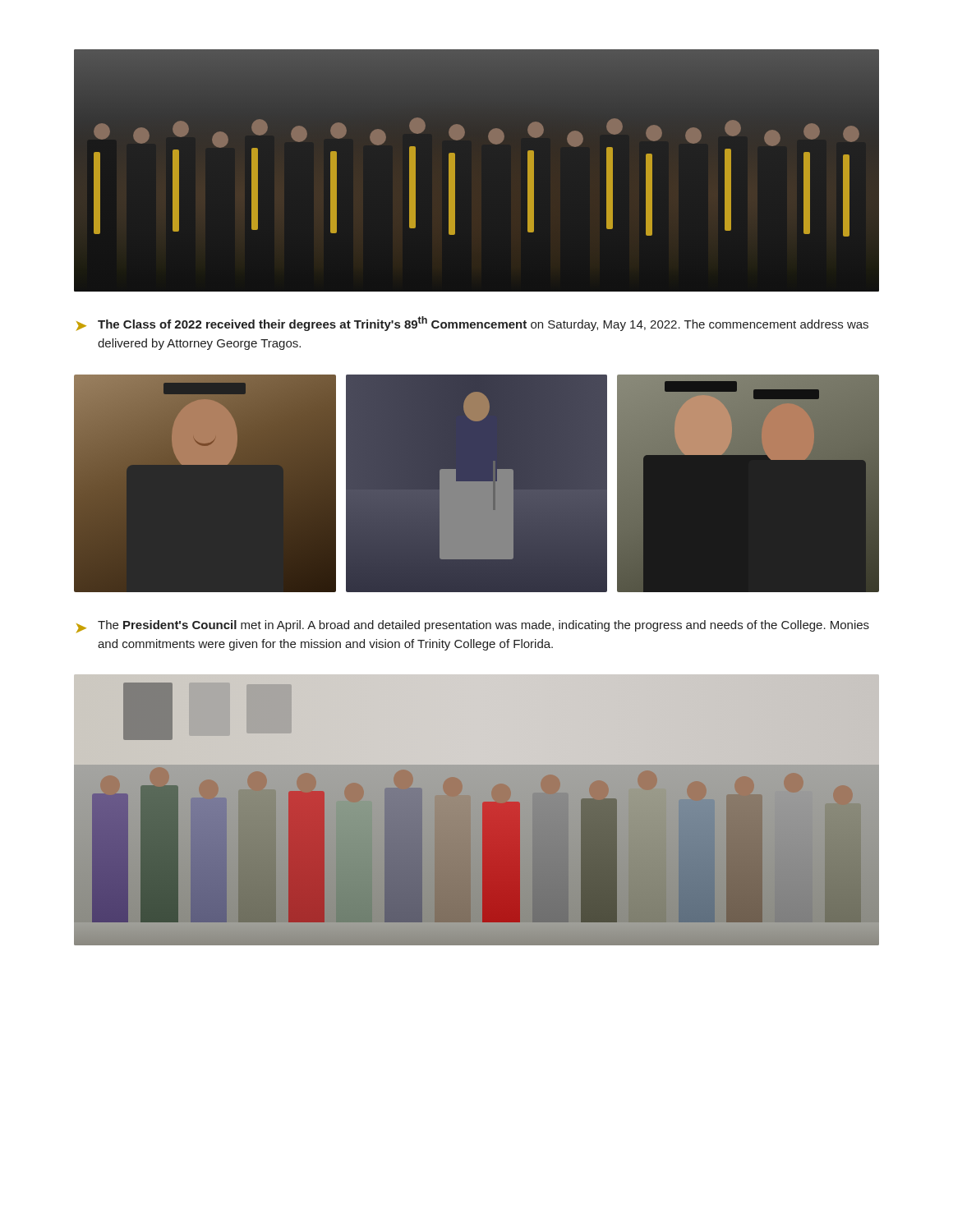Point to the block beginning "➤ The President's Council"

tap(476, 634)
